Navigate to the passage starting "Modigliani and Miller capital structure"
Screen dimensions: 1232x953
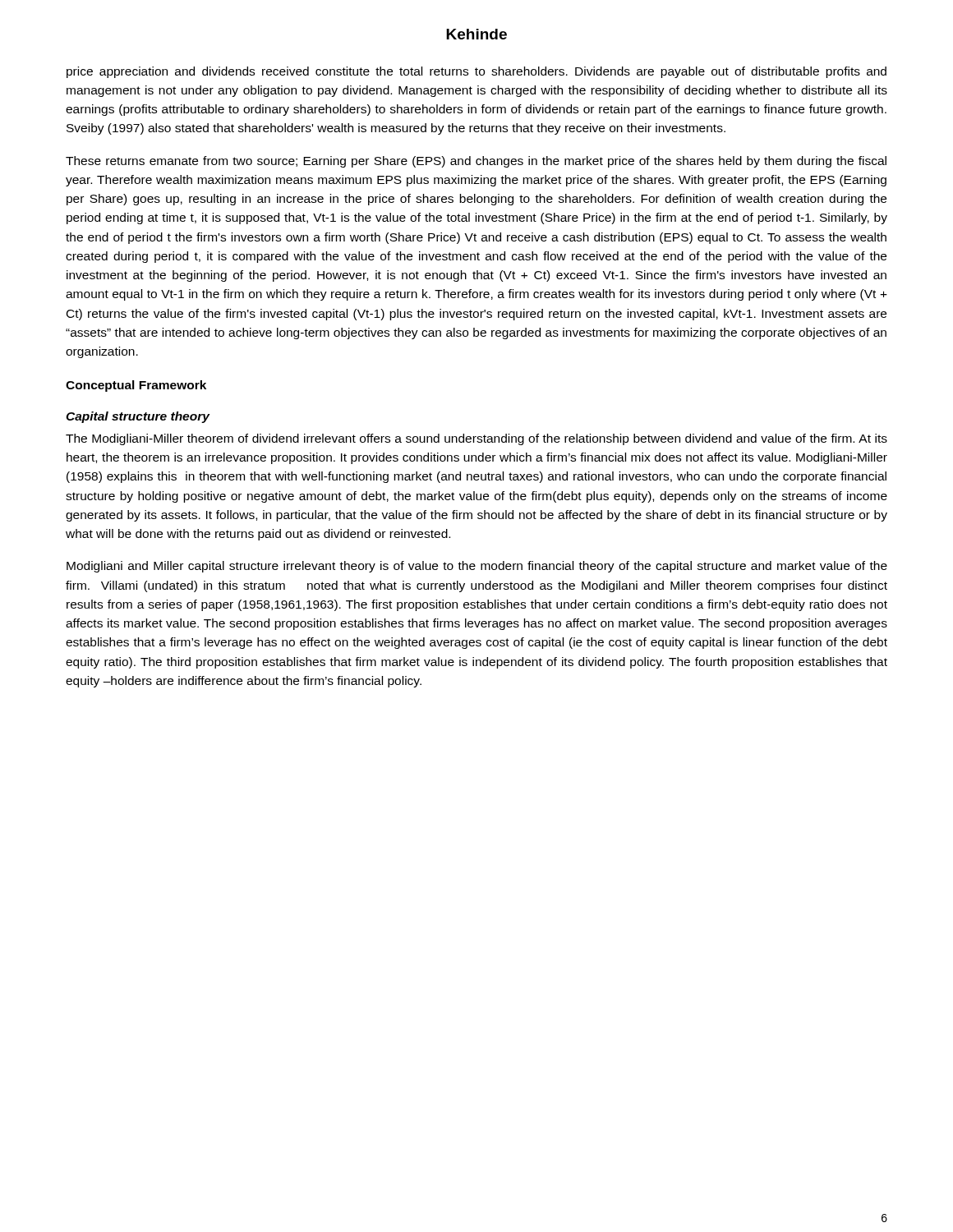[476, 623]
